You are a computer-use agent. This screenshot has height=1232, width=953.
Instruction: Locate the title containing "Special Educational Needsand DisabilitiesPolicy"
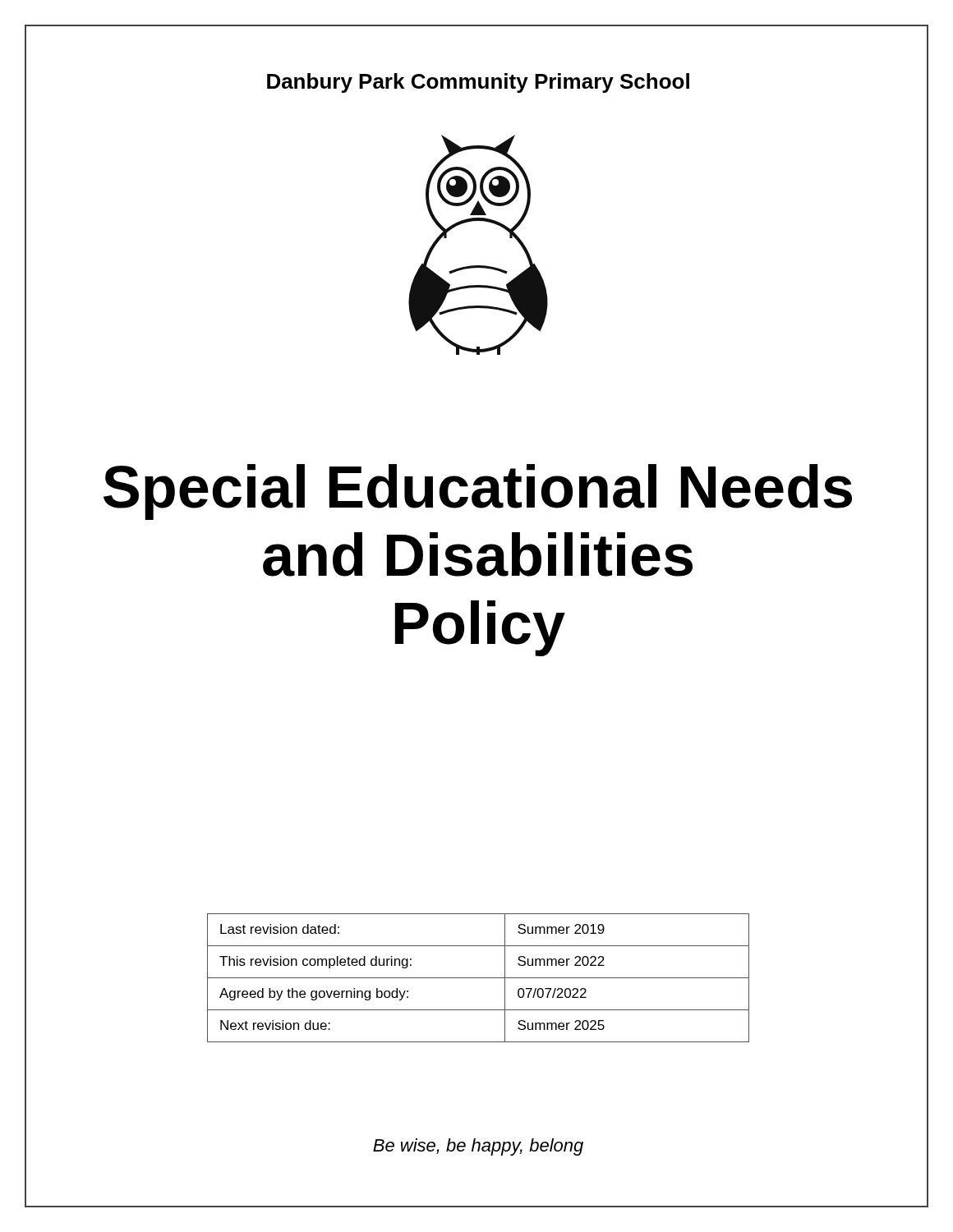coord(478,555)
